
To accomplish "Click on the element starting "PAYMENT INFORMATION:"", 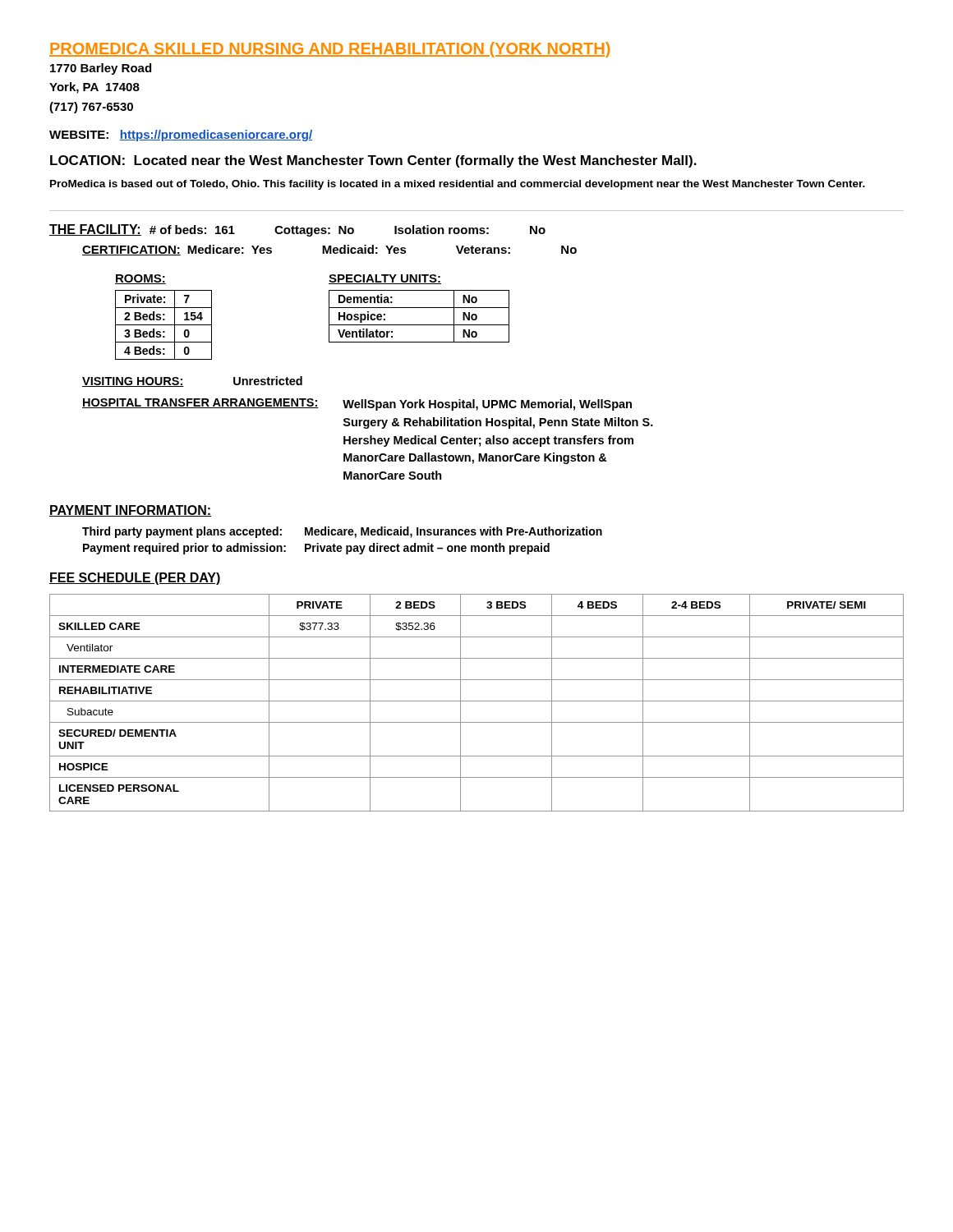I will click(130, 511).
